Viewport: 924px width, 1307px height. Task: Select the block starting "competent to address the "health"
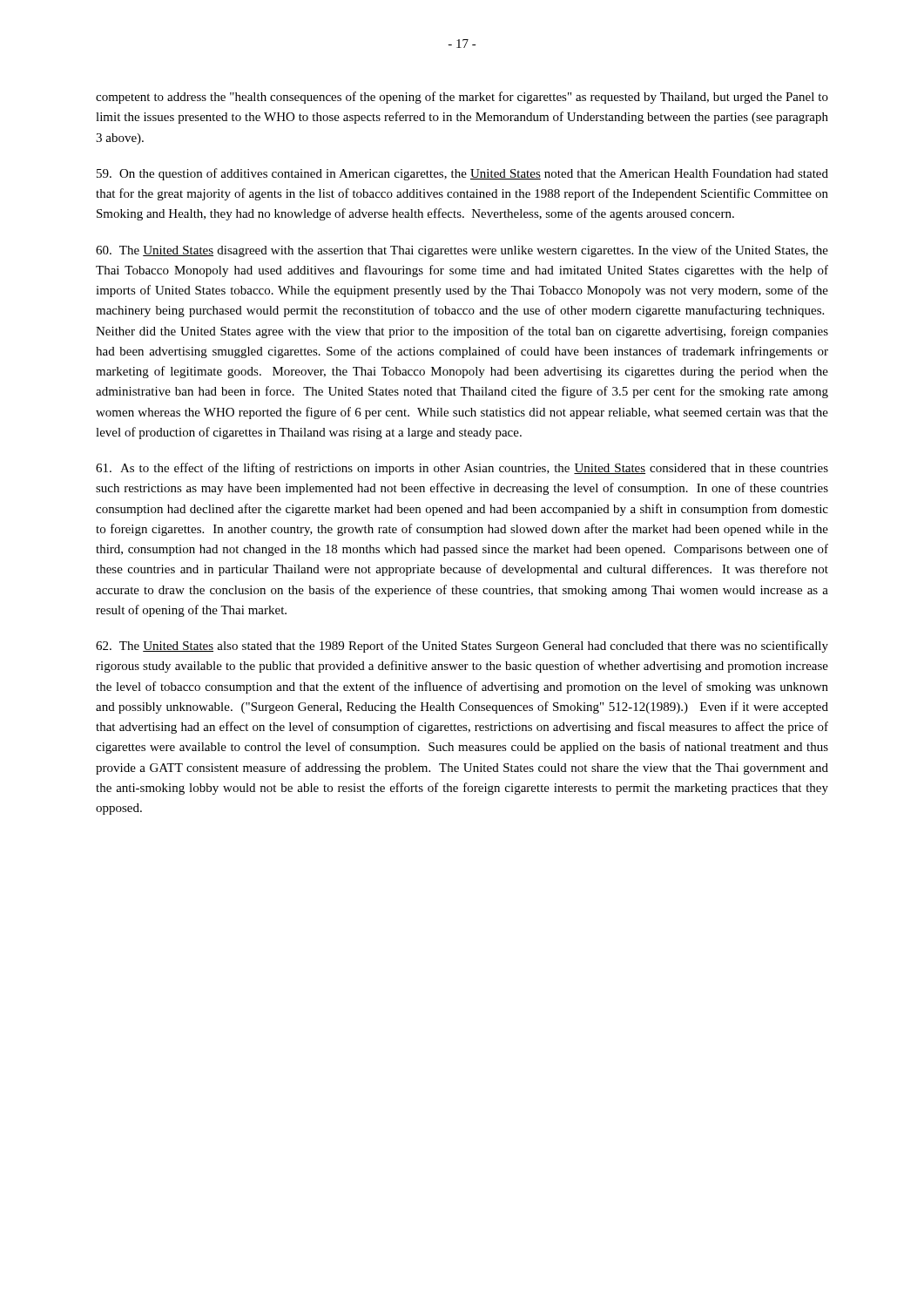coord(462,117)
